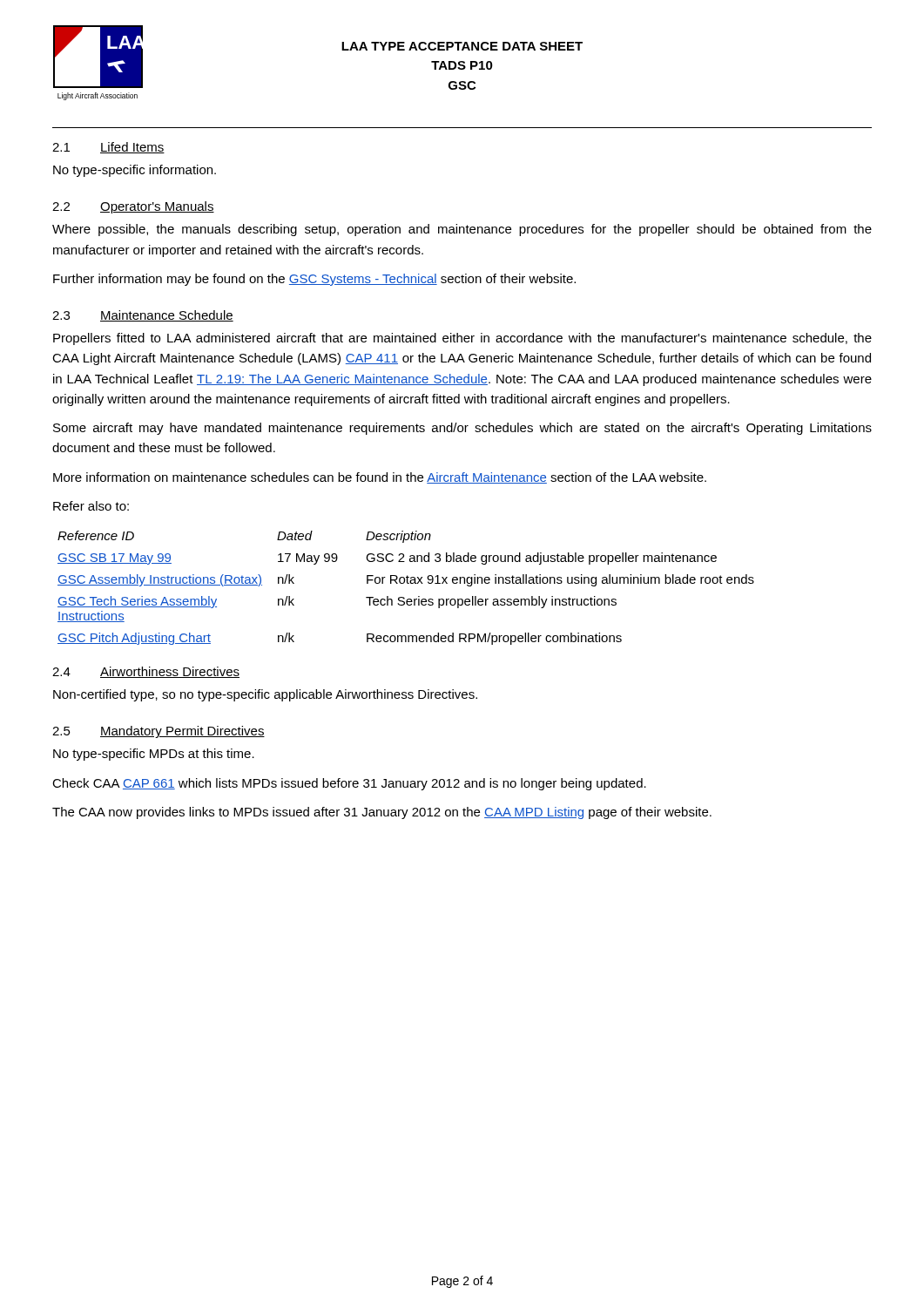Select the block starting "2.3 Maintenance Schedule"

(x=143, y=315)
